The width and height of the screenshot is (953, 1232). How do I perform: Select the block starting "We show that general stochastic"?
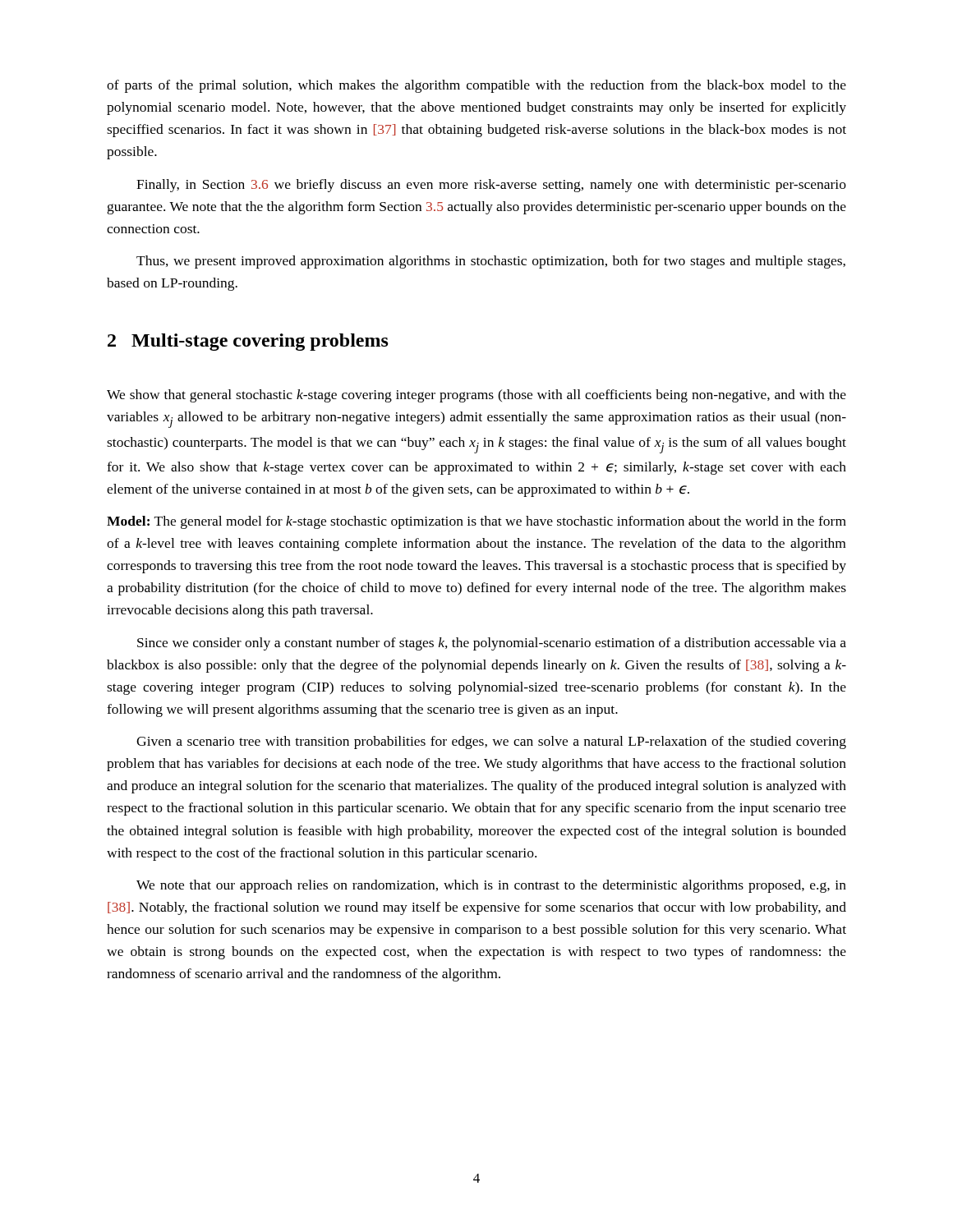(476, 441)
